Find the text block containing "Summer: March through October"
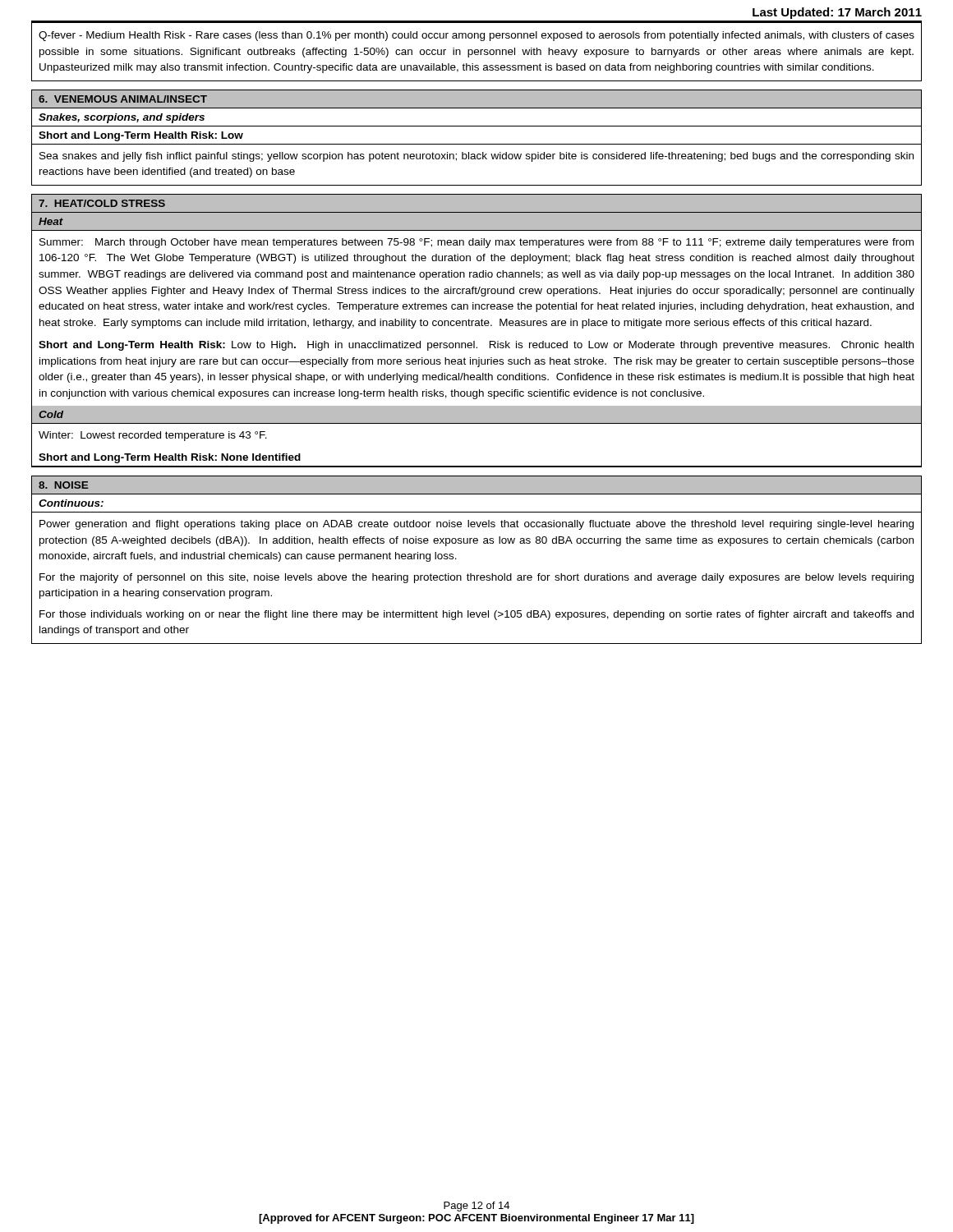Screen dimensions: 1232x953 pos(476,282)
